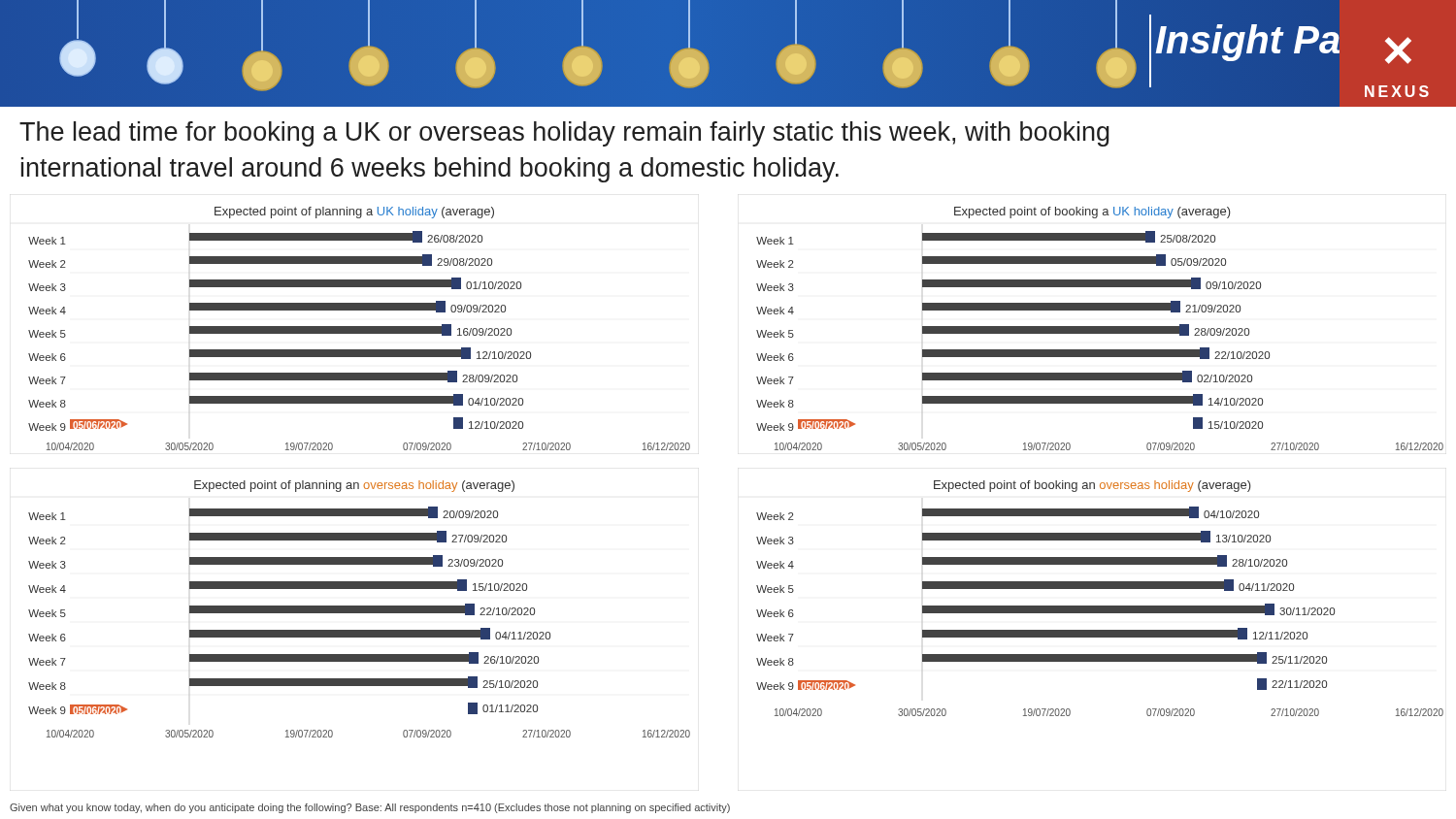Click on the illustration

[x=728, y=53]
